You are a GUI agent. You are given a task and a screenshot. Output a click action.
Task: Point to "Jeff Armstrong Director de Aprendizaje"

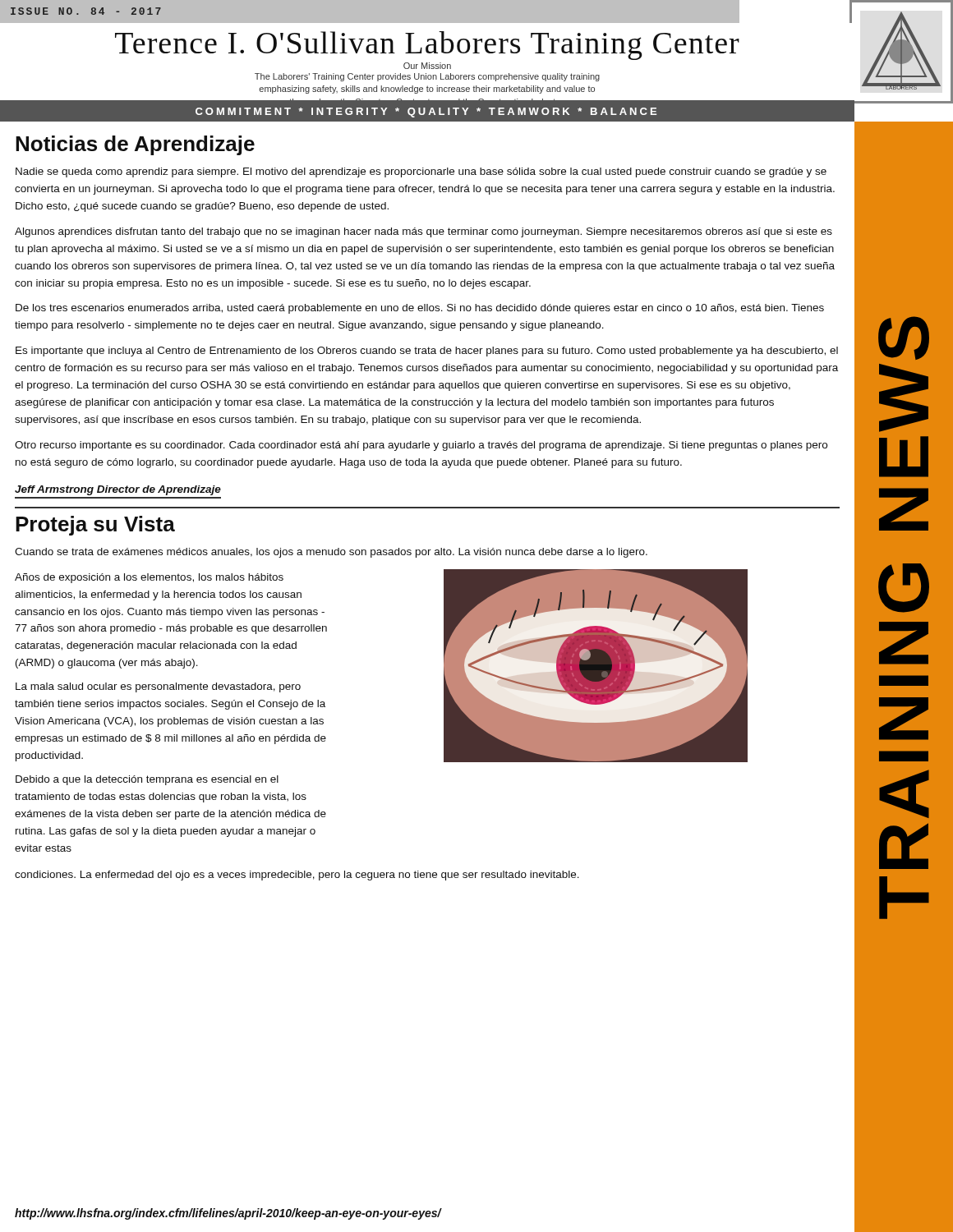118,491
